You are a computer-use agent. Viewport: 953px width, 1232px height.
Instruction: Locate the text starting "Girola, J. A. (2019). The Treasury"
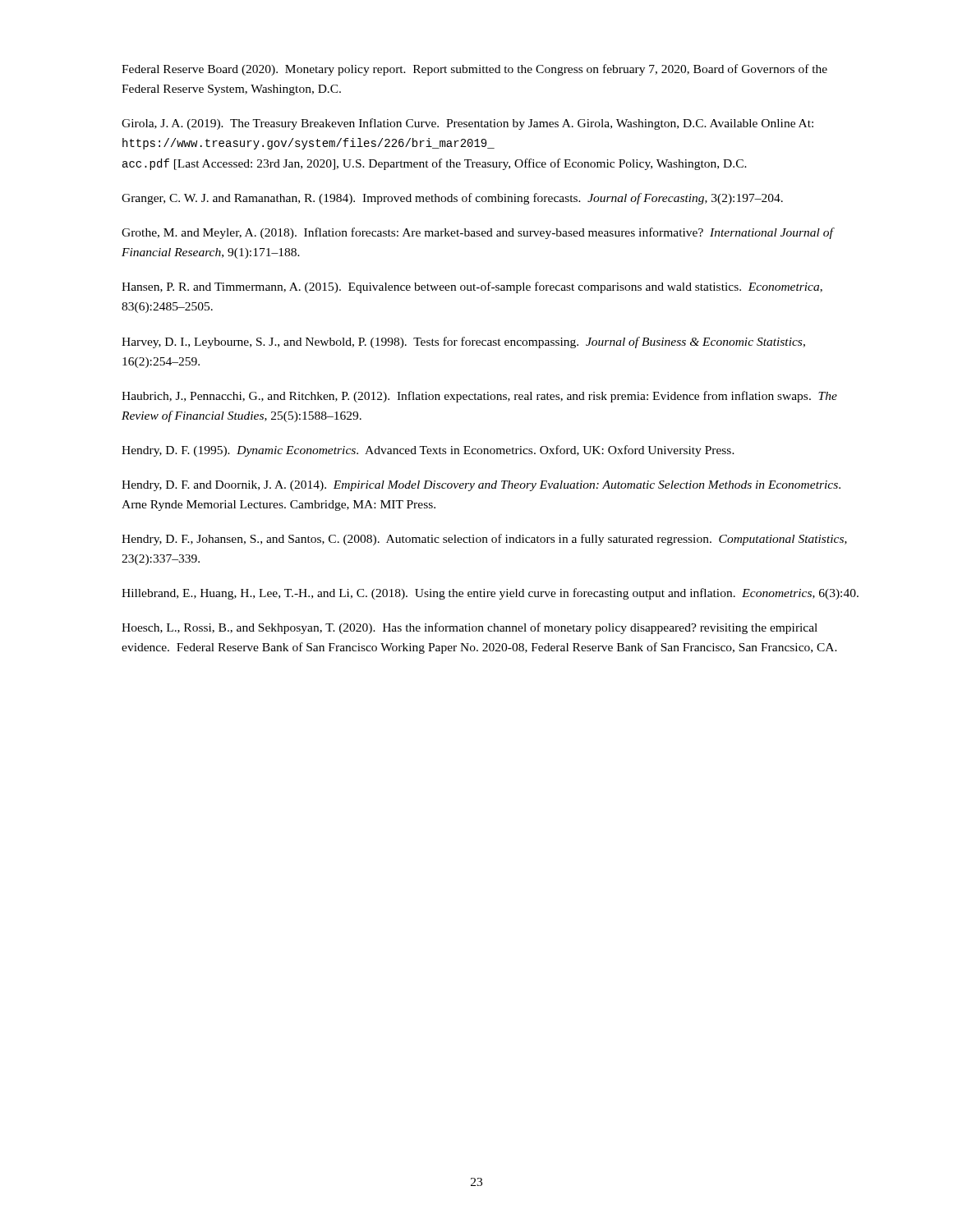pyautogui.click(x=476, y=143)
